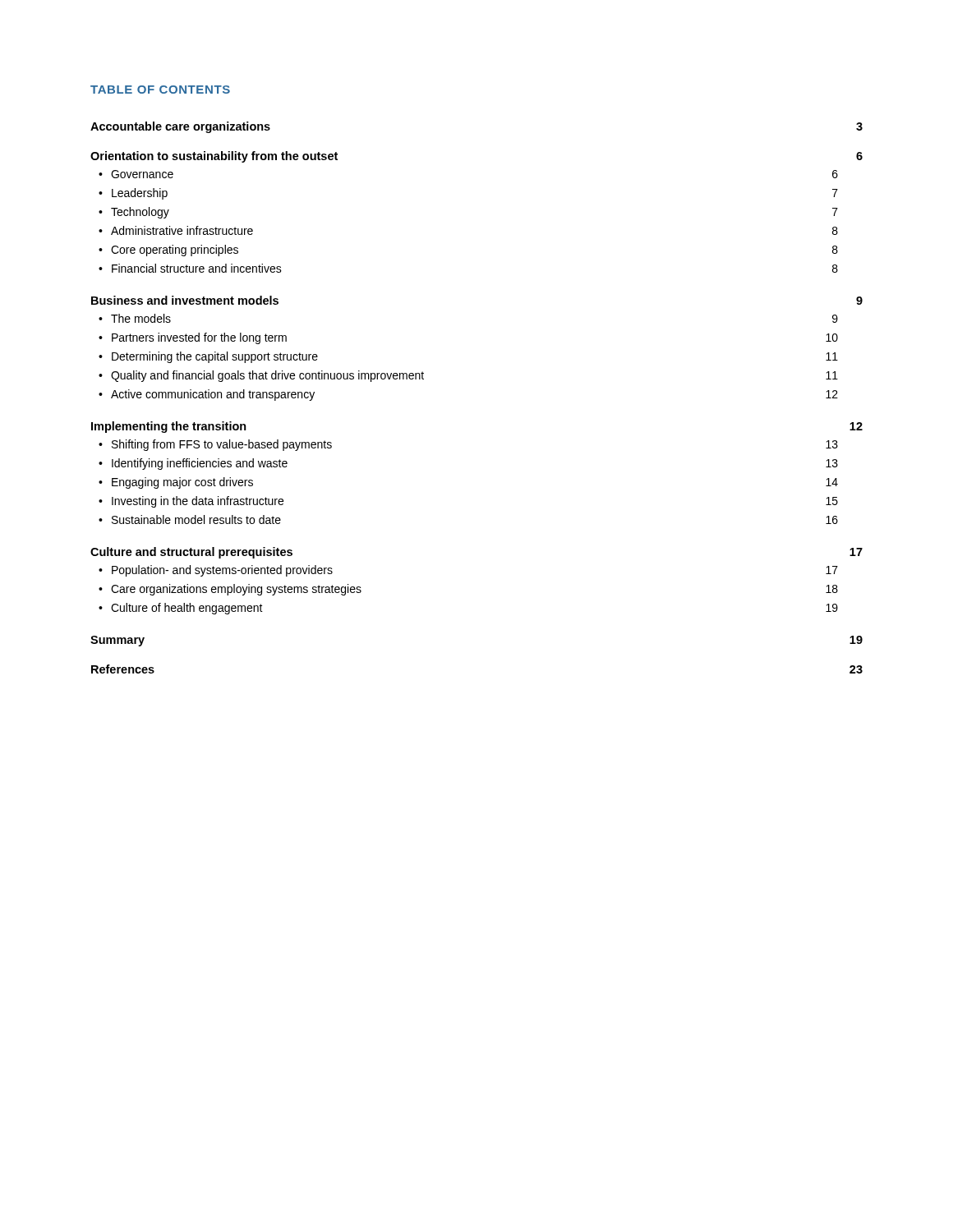Locate the passage starting "•Sustainable model results"
This screenshot has width=953, height=1232.
[186, 519]
